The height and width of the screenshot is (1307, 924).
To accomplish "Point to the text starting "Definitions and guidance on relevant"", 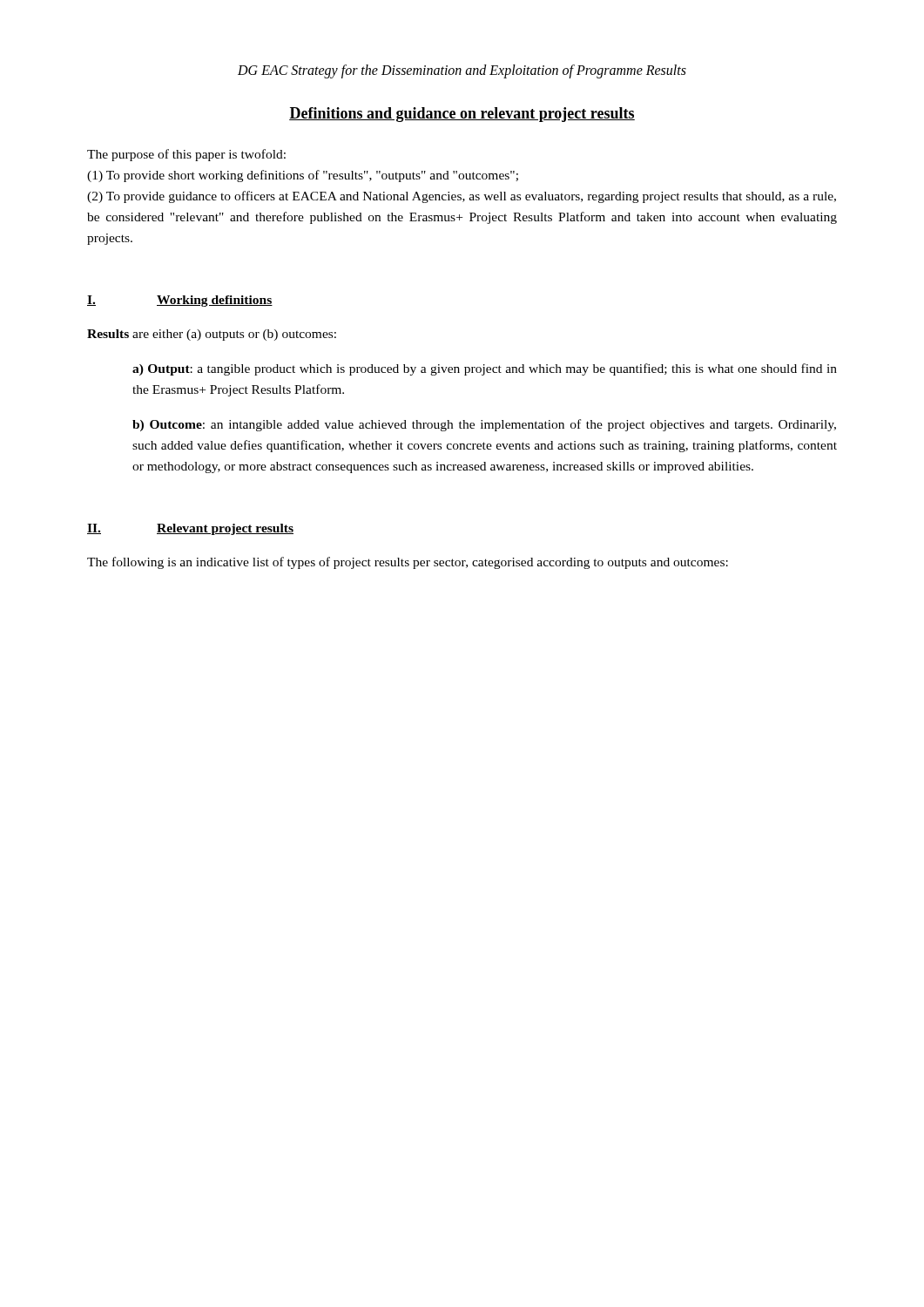I will point(462,113).
